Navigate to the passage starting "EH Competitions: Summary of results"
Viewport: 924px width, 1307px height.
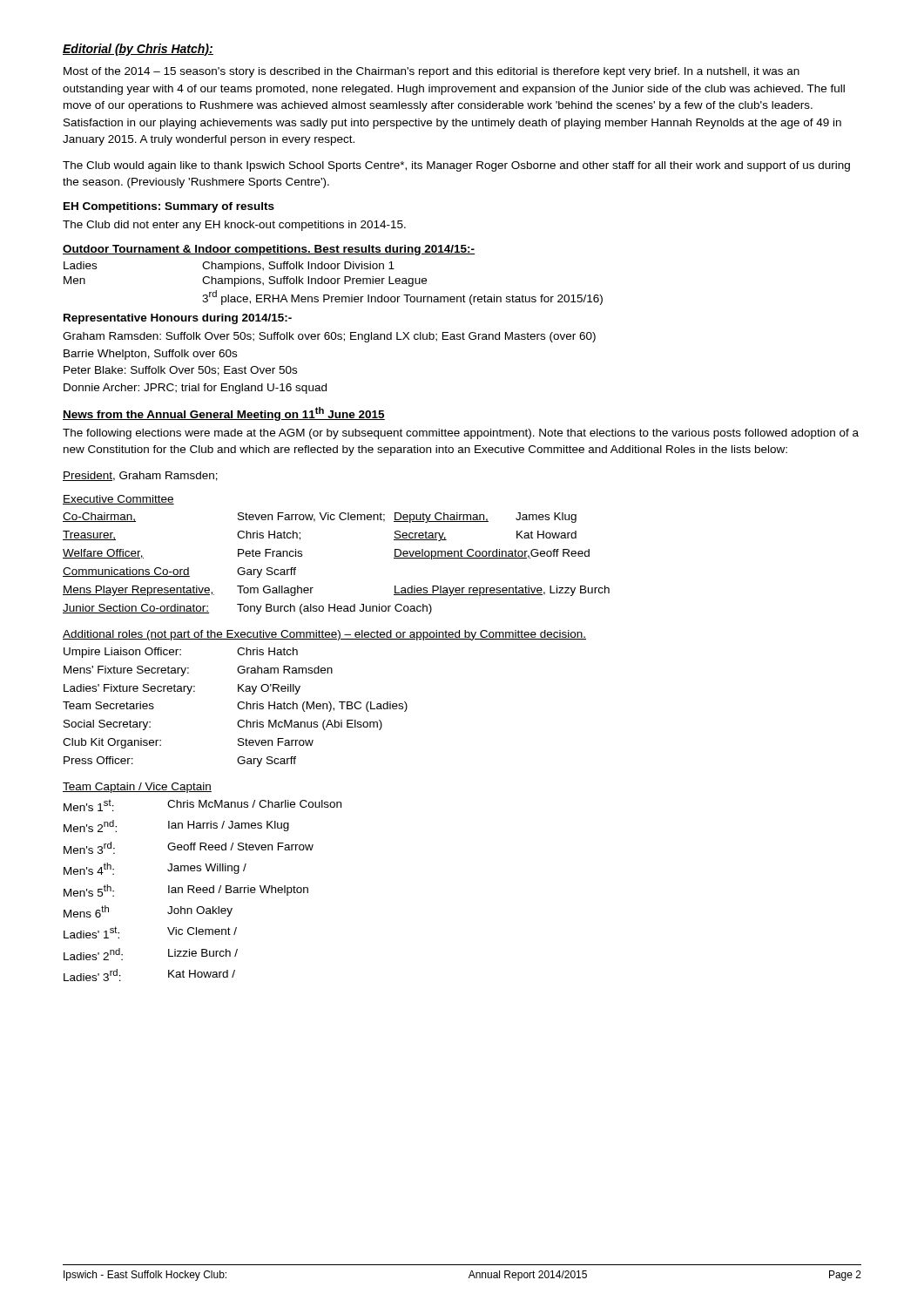(x=169, y=206)
